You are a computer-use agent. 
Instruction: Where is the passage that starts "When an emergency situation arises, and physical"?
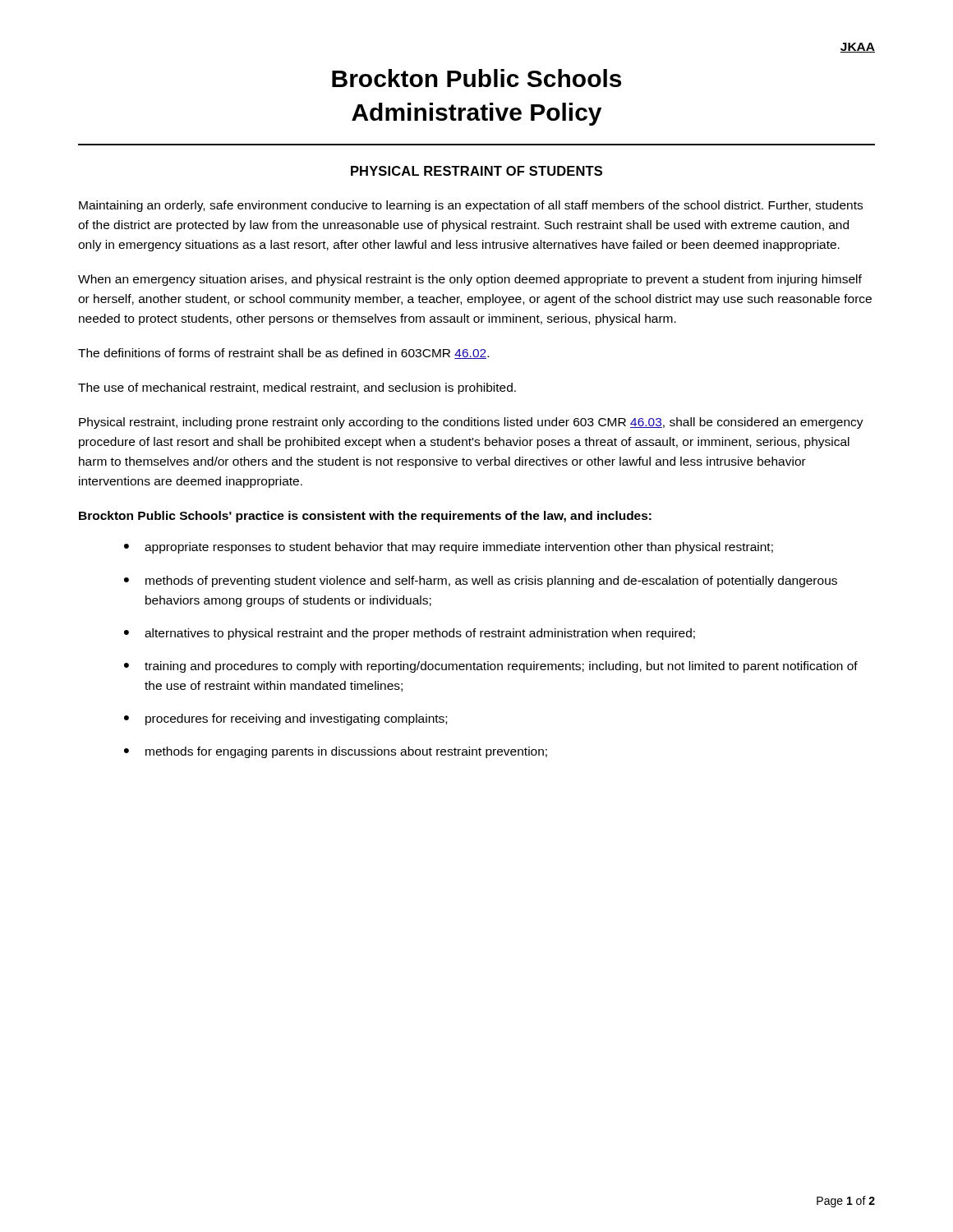coord(475,299)
